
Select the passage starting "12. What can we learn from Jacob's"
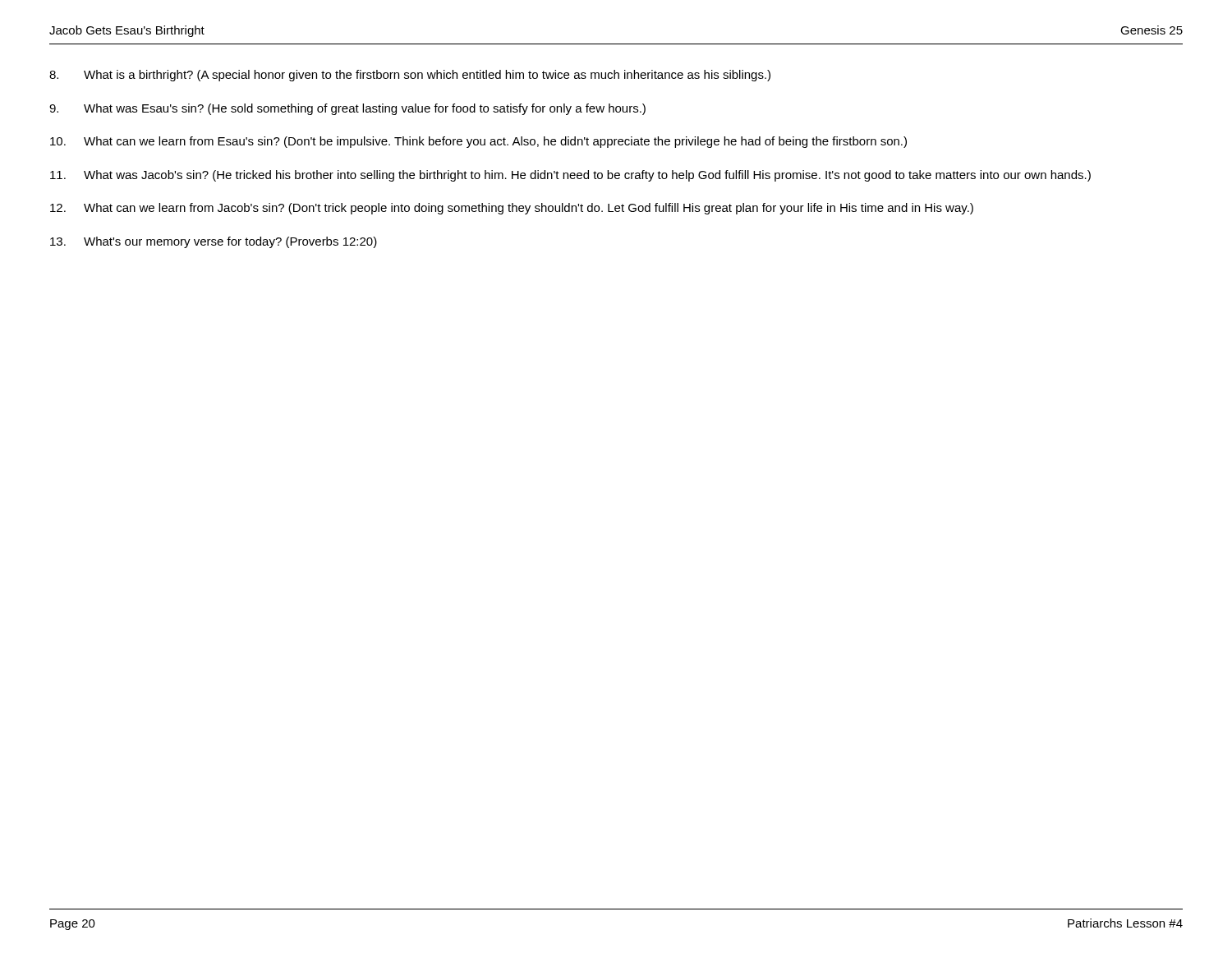616,208
